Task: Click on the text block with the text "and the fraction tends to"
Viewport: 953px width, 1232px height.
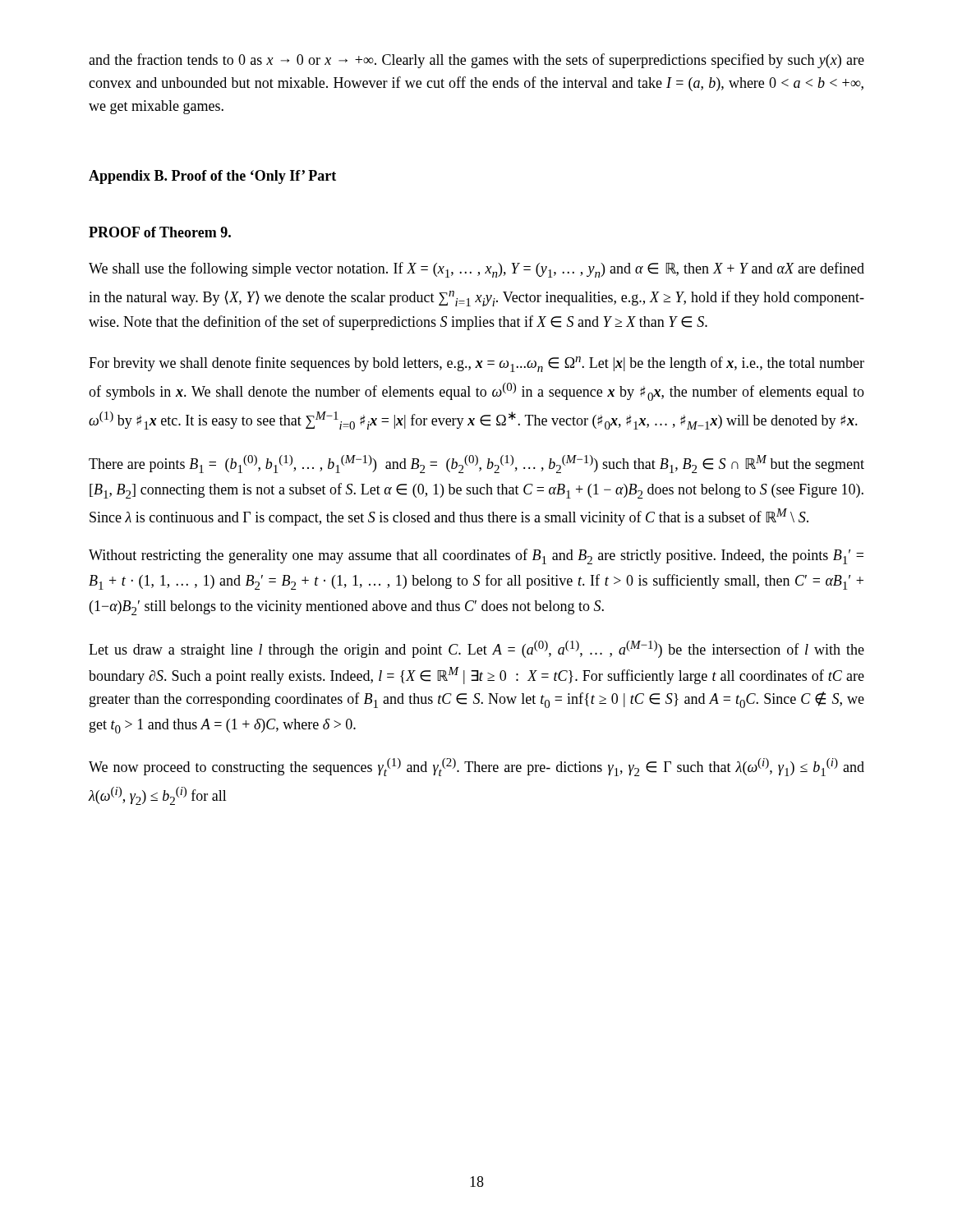Action: (x=476, y=84)
